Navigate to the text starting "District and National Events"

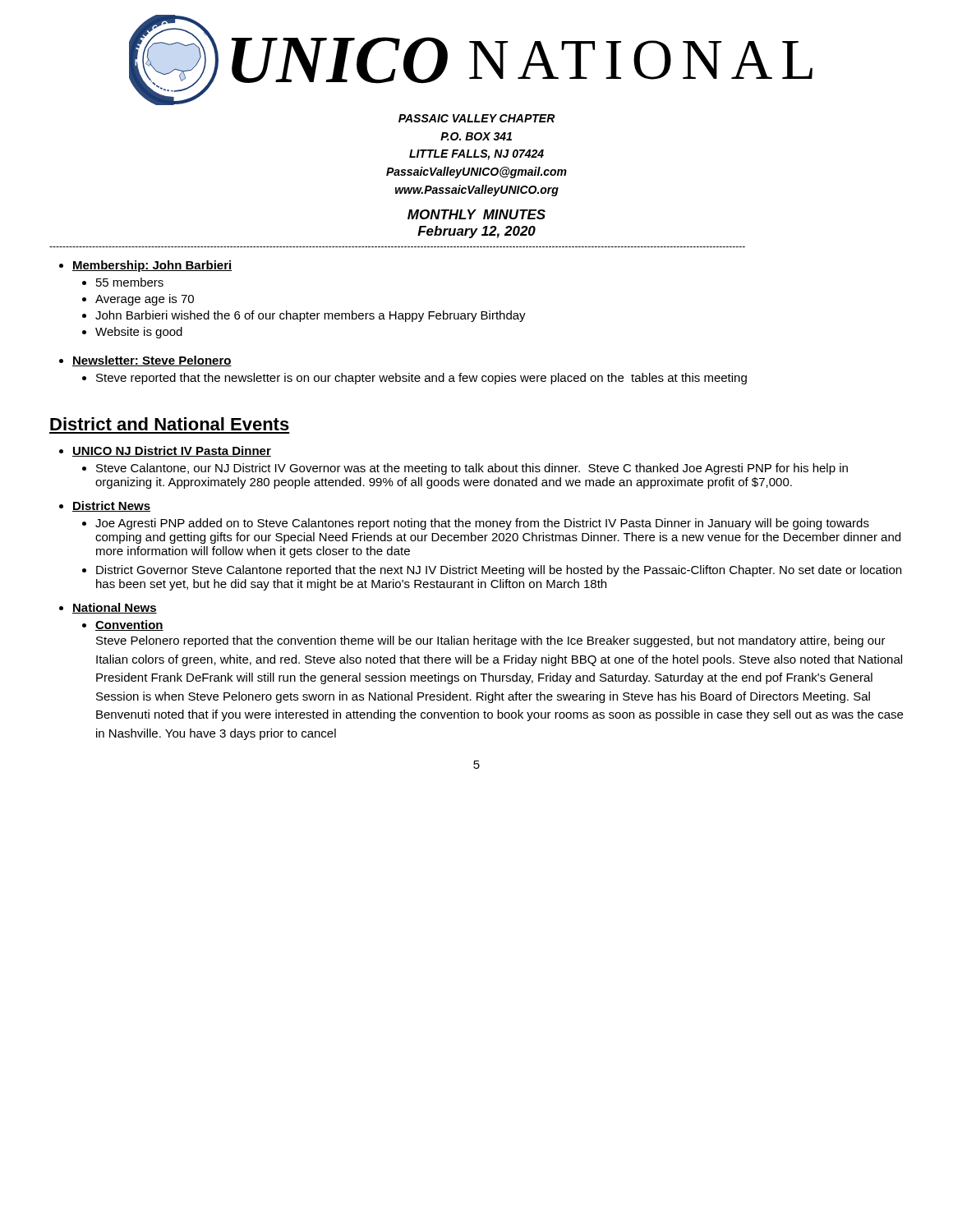coord(169,425)
